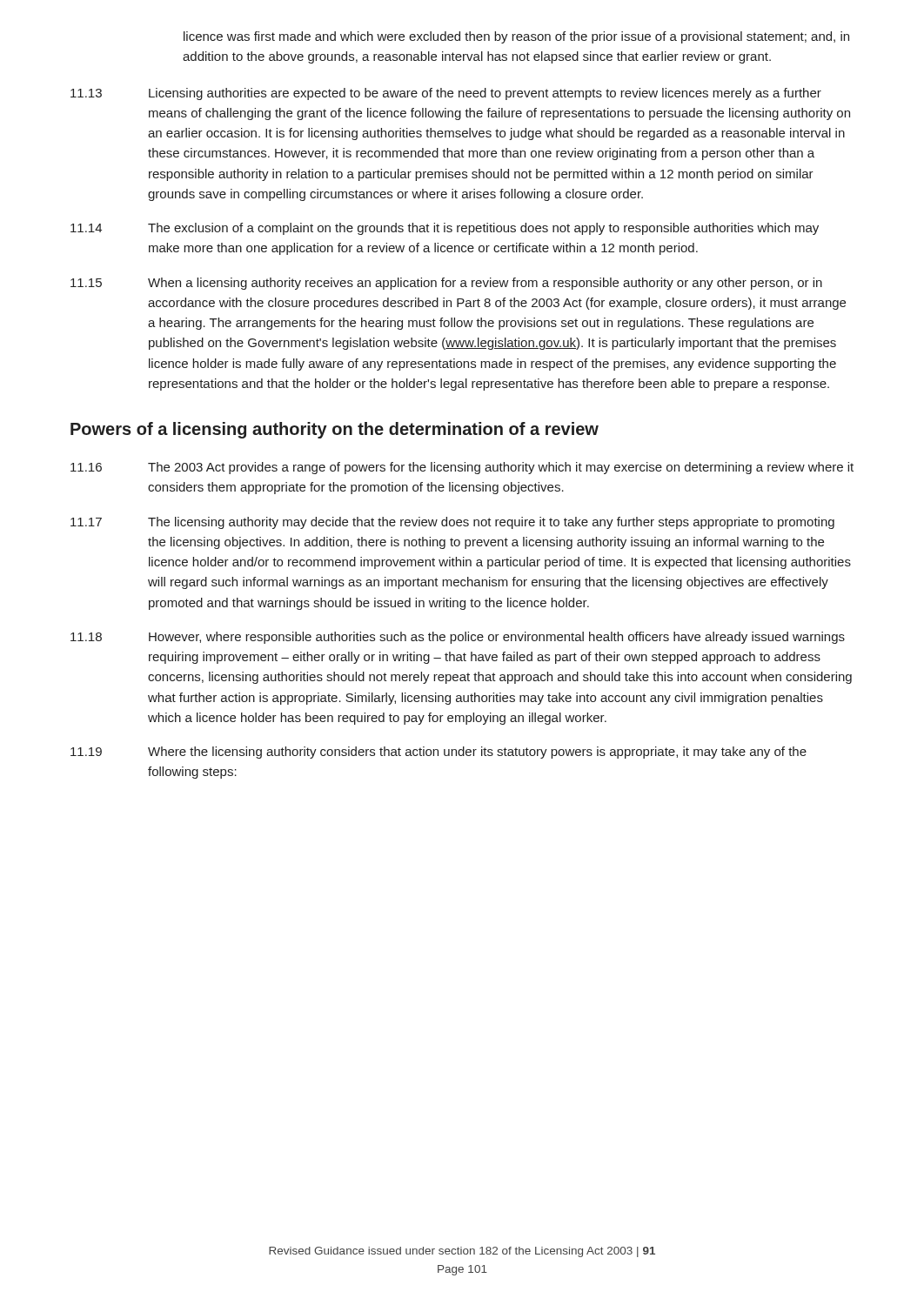Image resolution: width=924 pixels, height=1305 pixels.
Task: Navigate to the text starting "11.14 The exclusion of a complaint"
Action: click(x=462, y=238)
